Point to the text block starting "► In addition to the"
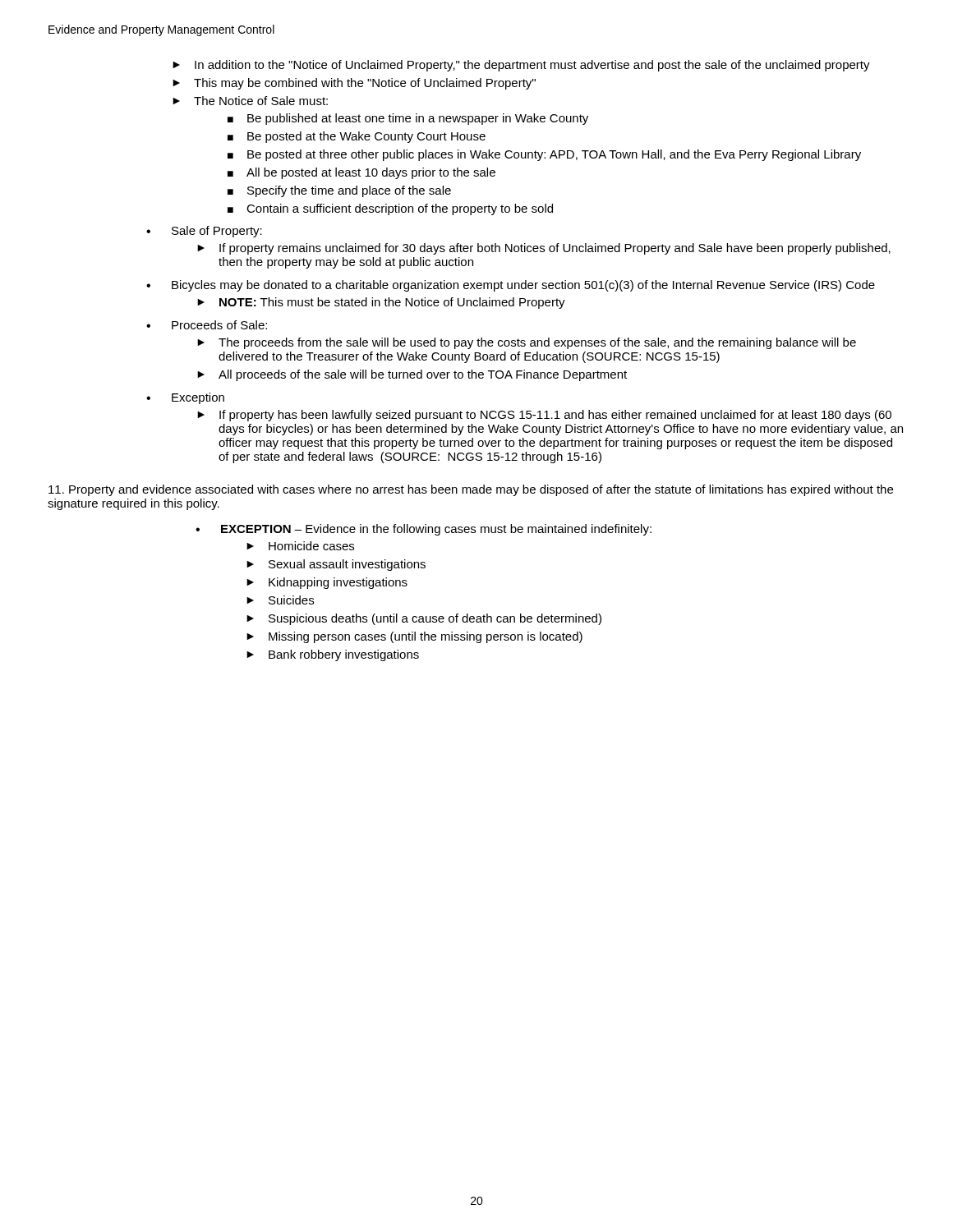This screenshot has width=953, height=1232. pos(538,64)
